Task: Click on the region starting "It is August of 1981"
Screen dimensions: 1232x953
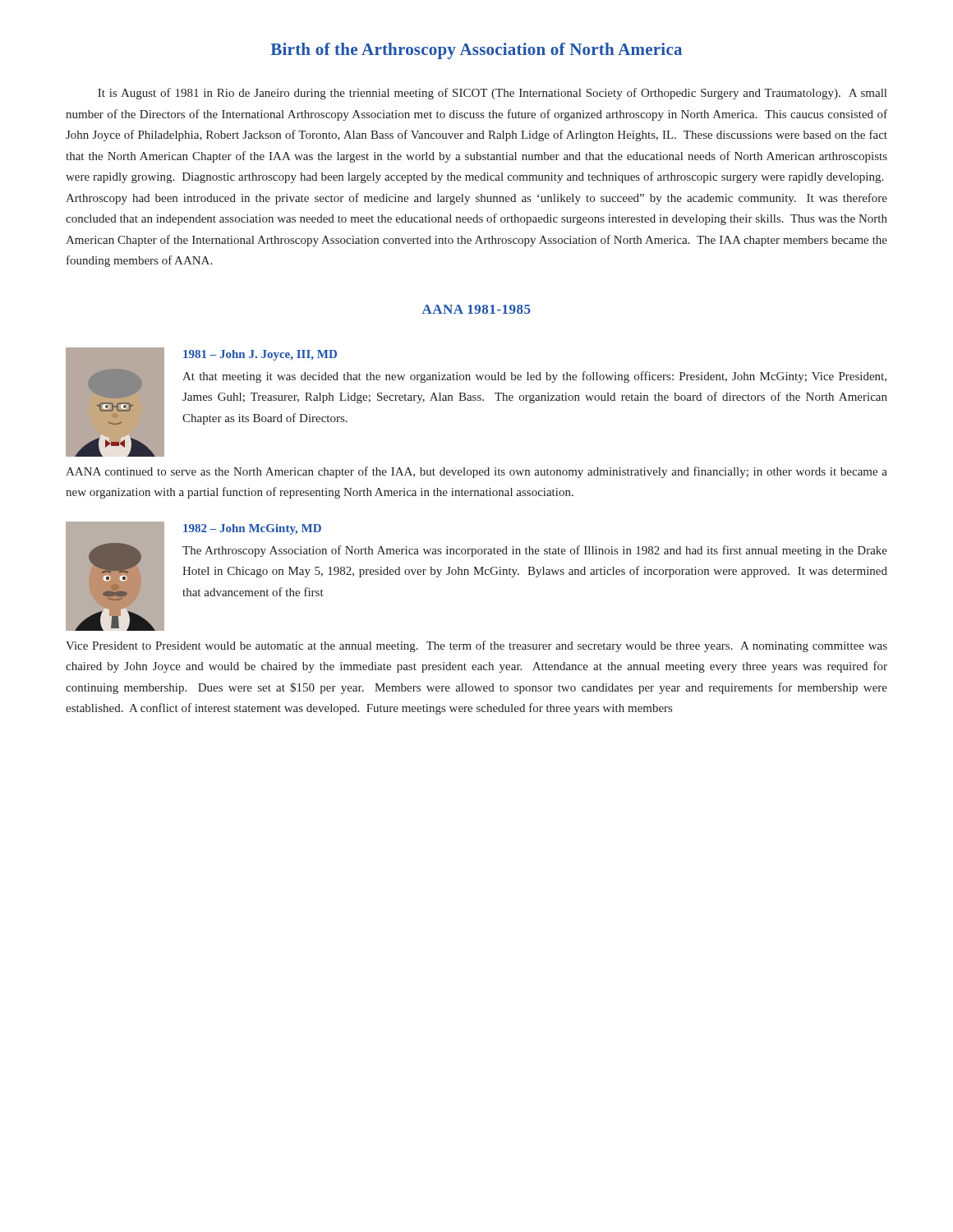Action: tap(476, 177)
